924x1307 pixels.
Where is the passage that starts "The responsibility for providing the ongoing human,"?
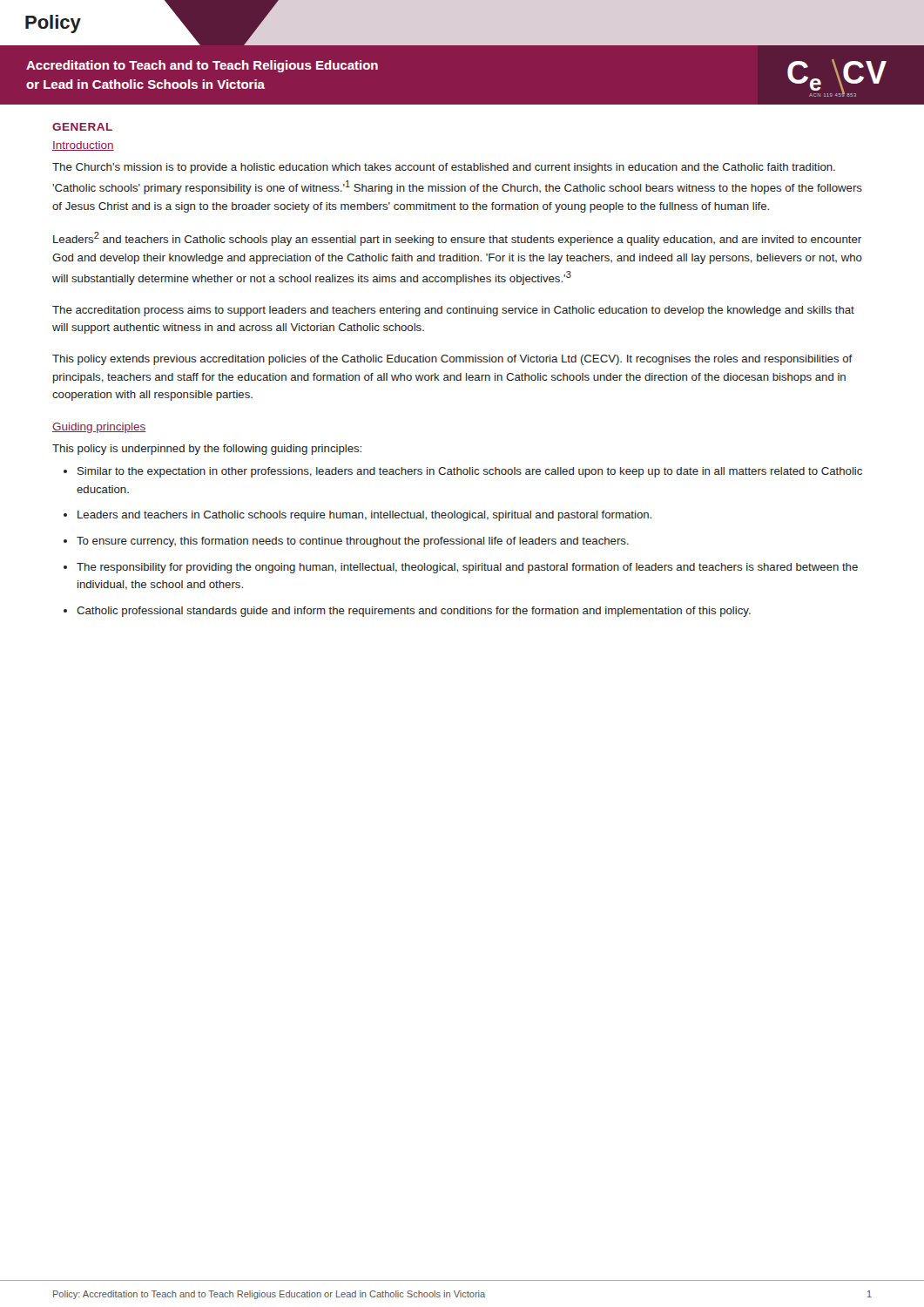point(467,575)
